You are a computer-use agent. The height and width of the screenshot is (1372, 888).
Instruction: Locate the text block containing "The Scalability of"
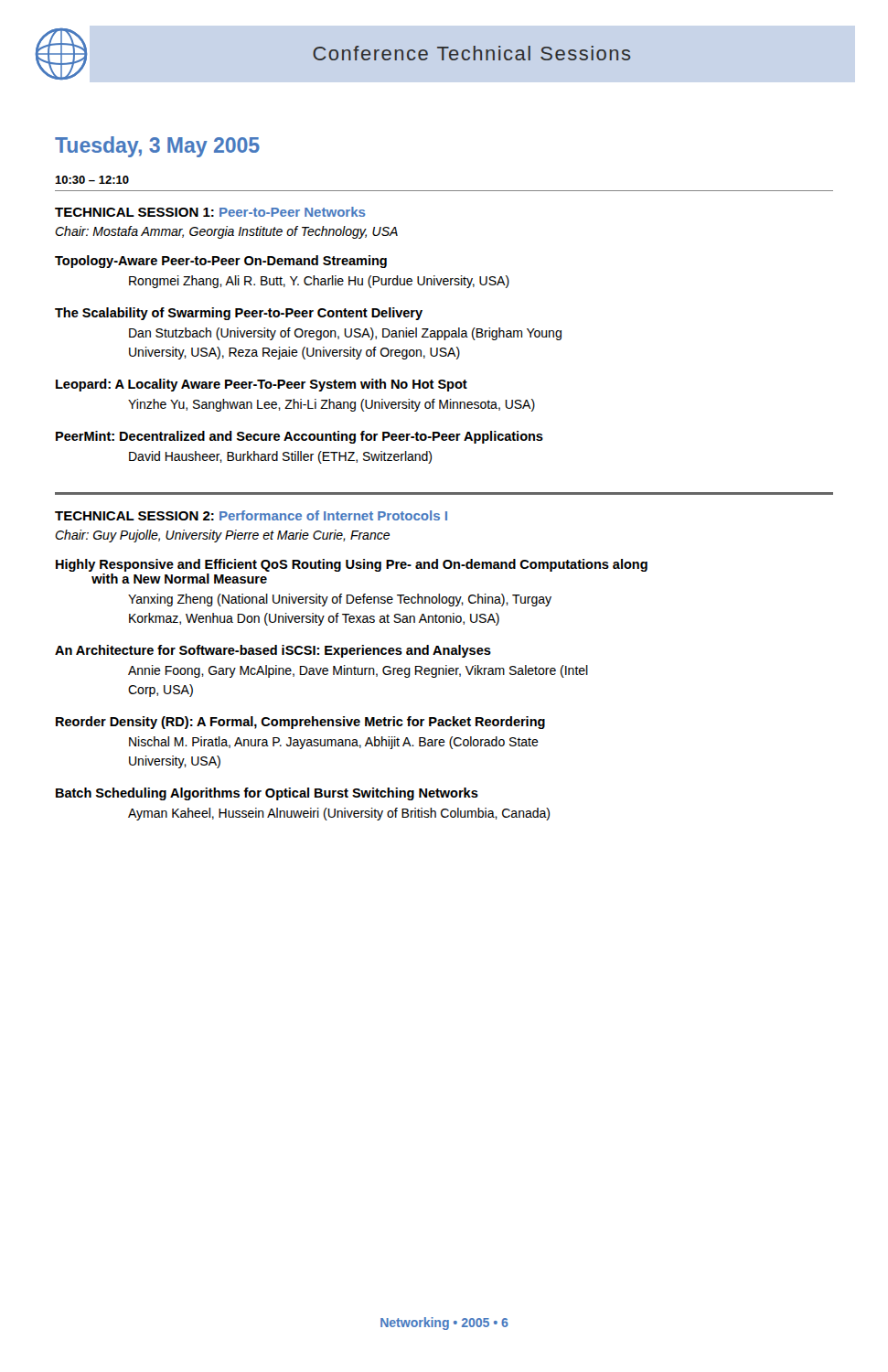444,334
